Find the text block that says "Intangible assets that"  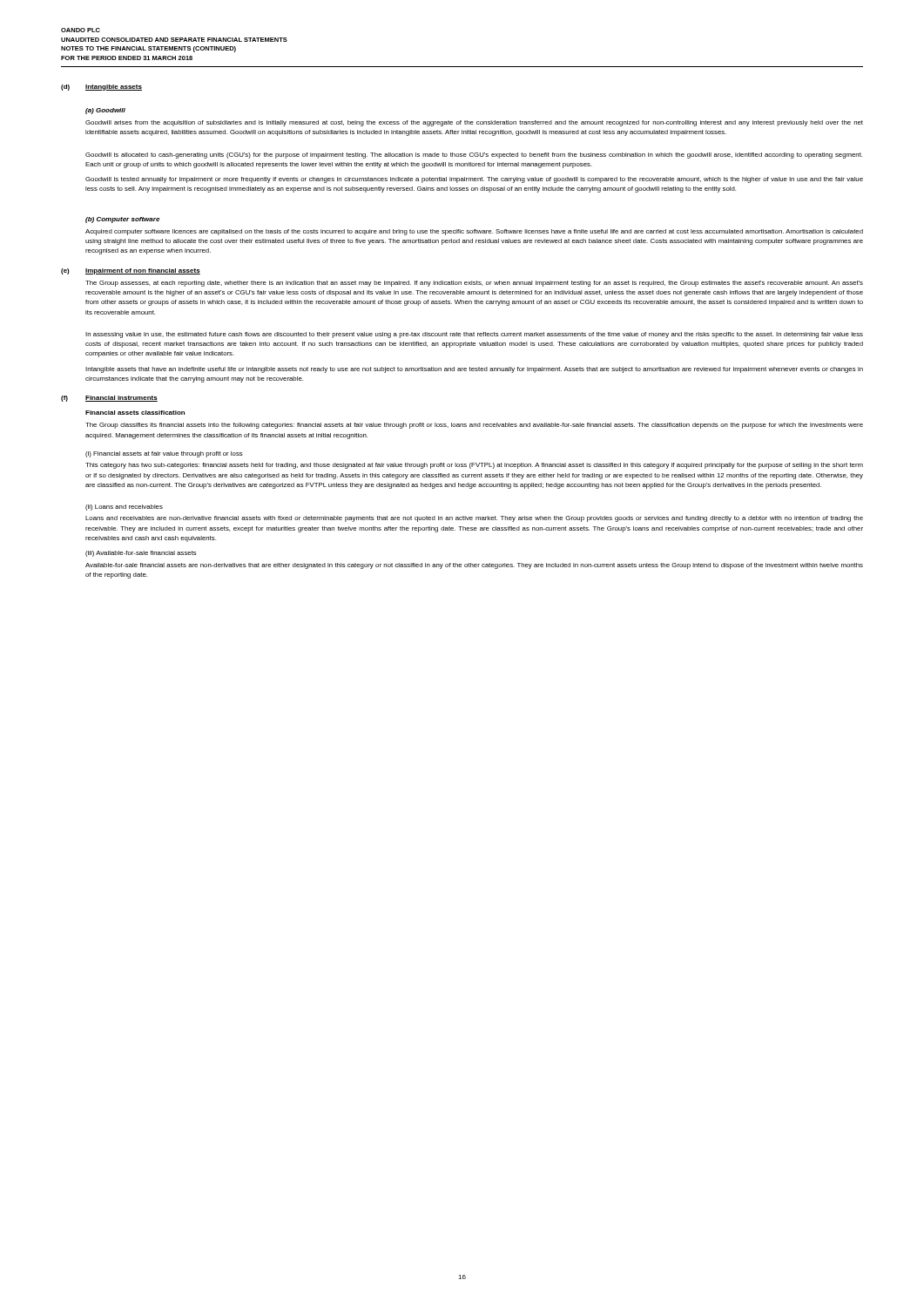[474, 374]
